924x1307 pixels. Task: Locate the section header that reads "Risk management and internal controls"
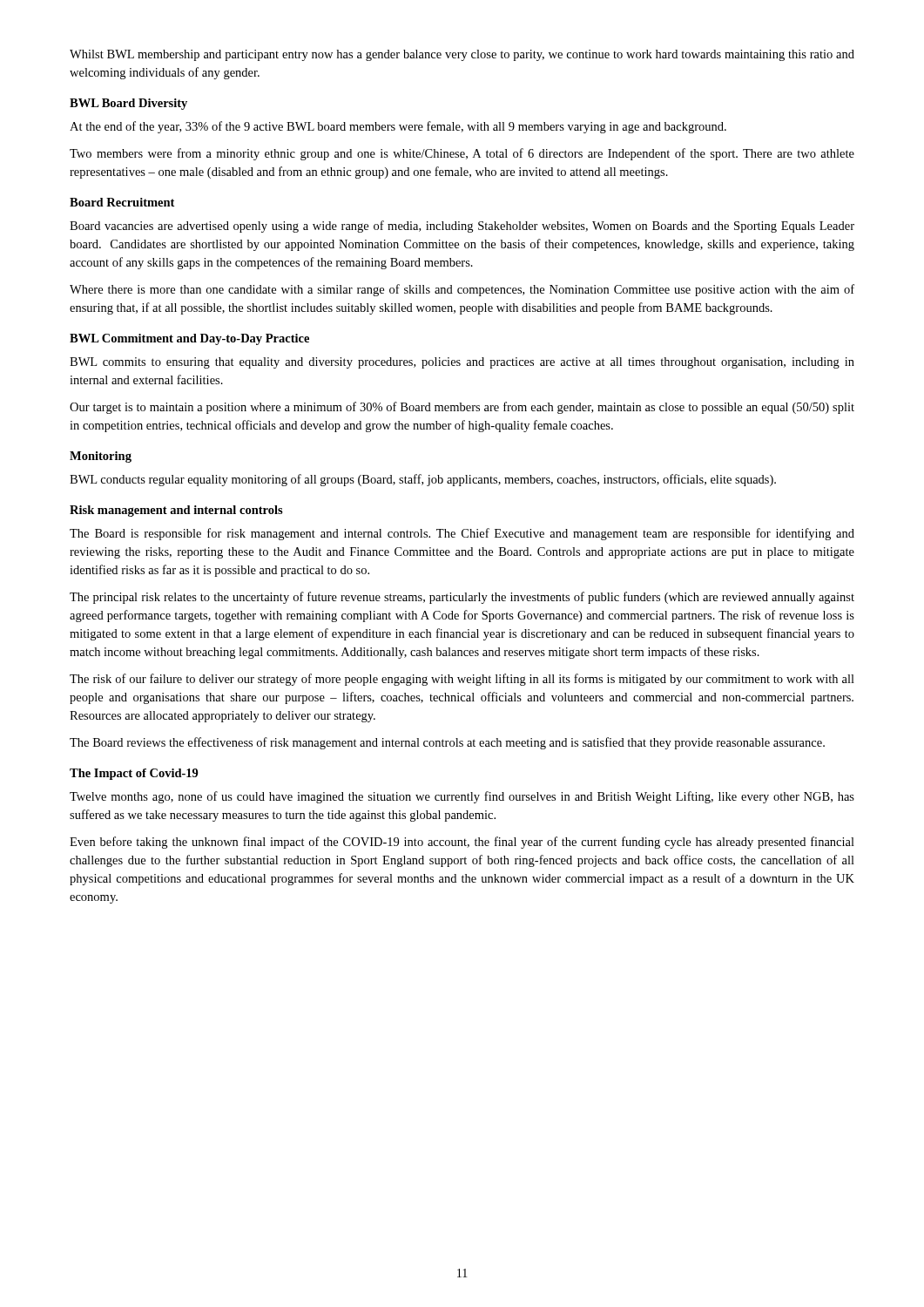[176, 510]
